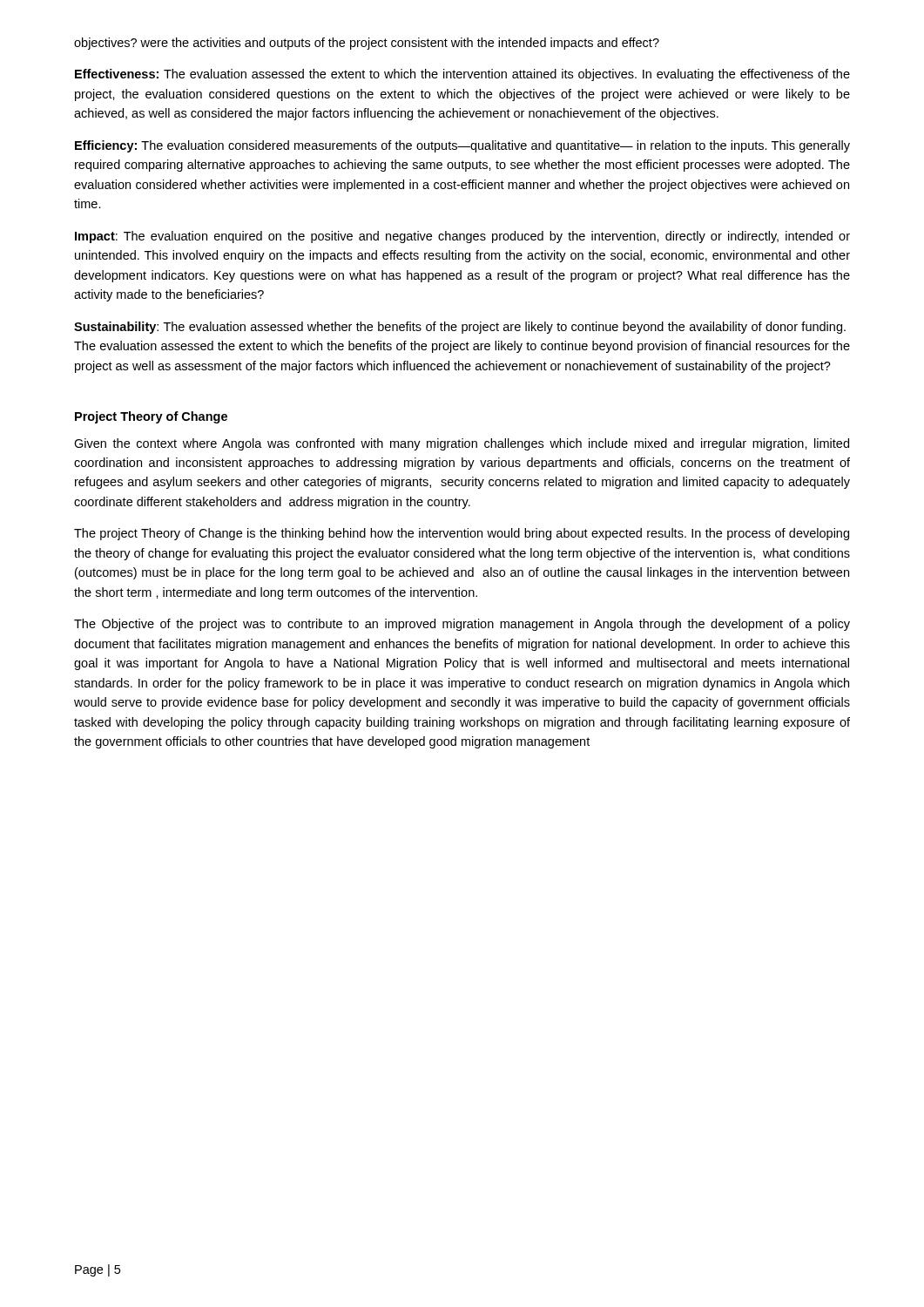
Task: Locate the block of text that opens with "Sustainability: The evaluation assessed"
Action: point(462,346)
